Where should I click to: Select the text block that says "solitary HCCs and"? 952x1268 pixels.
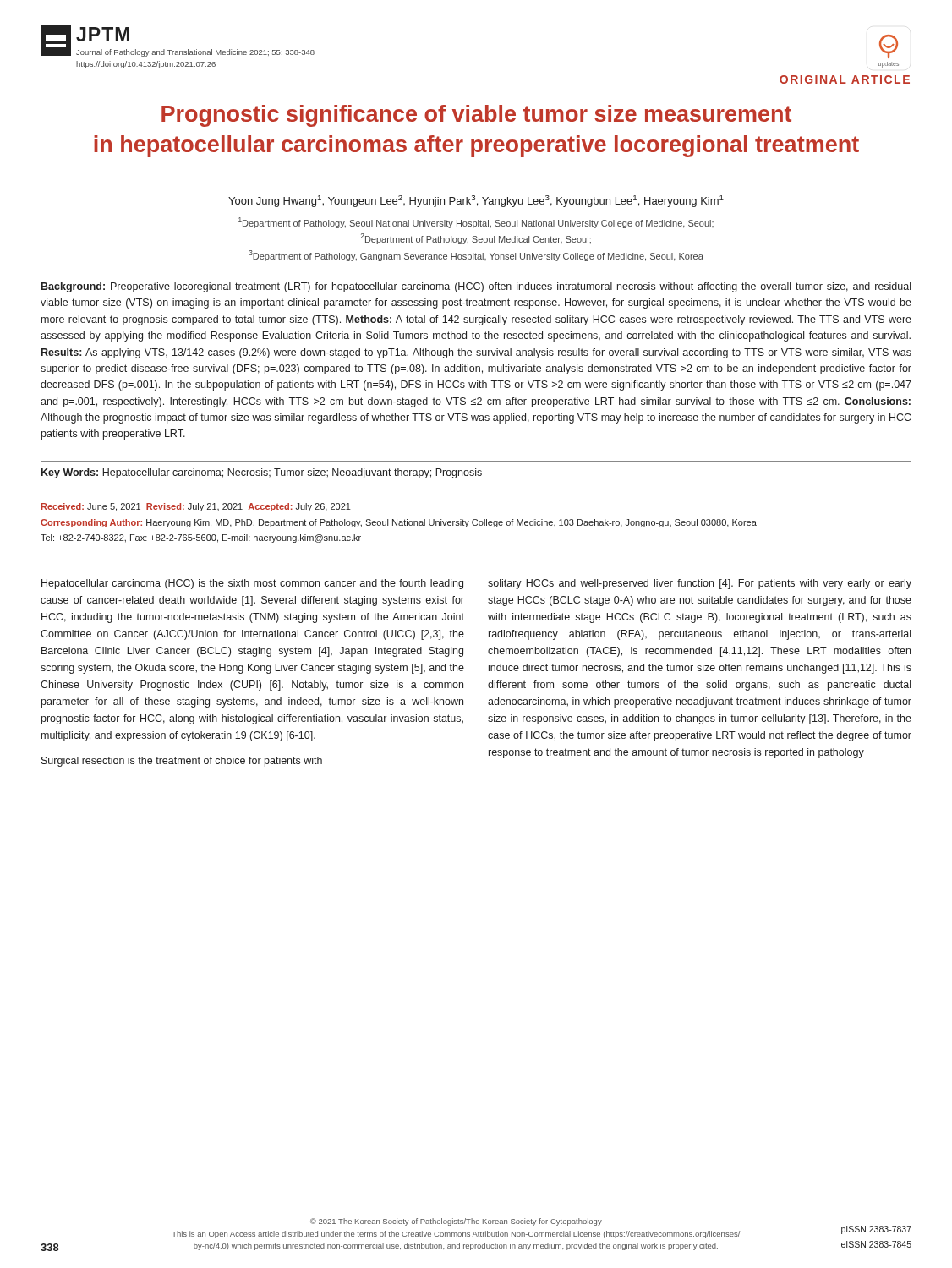700,668
